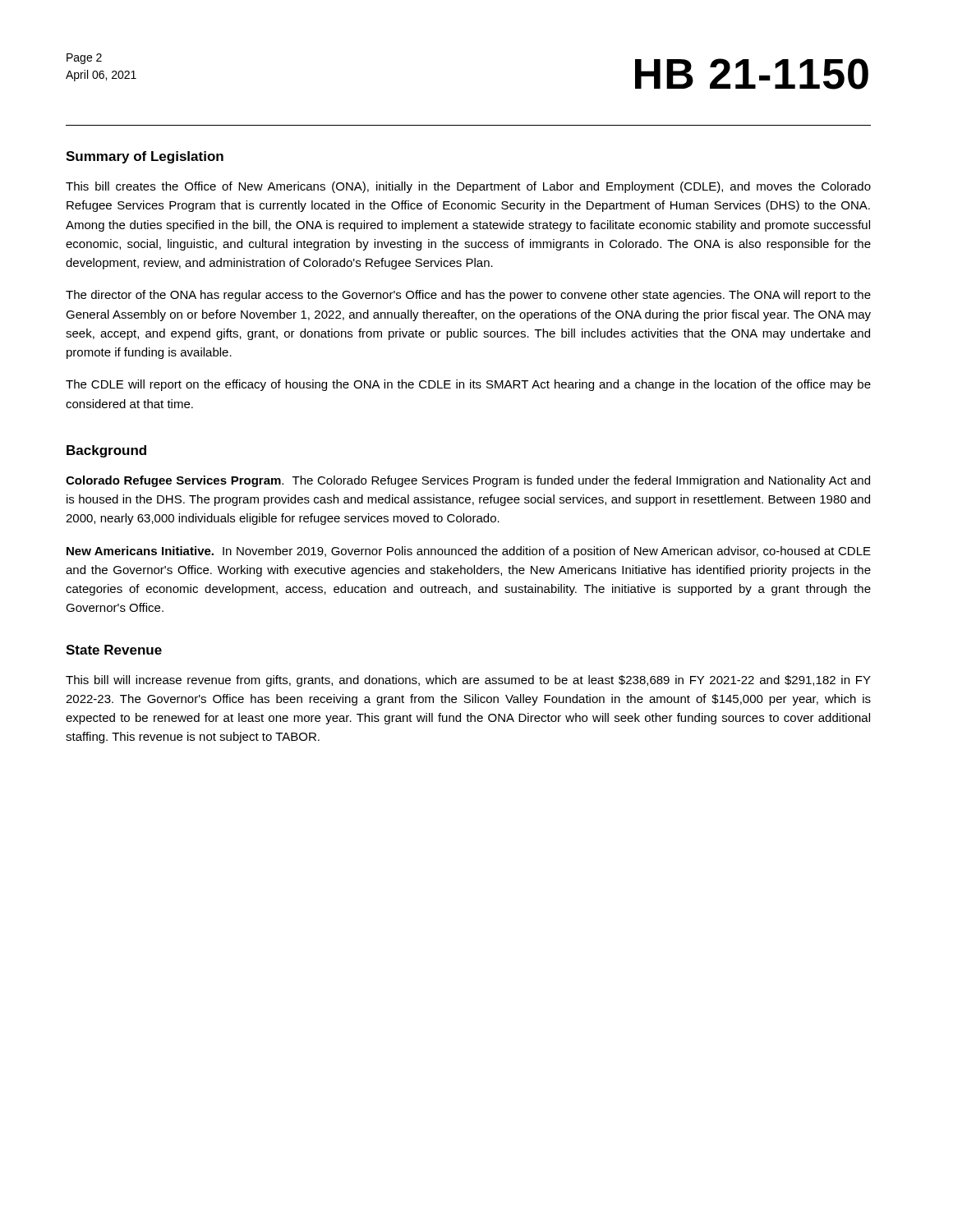Select the section header that reads "State Revenue"

click(114, 650)
